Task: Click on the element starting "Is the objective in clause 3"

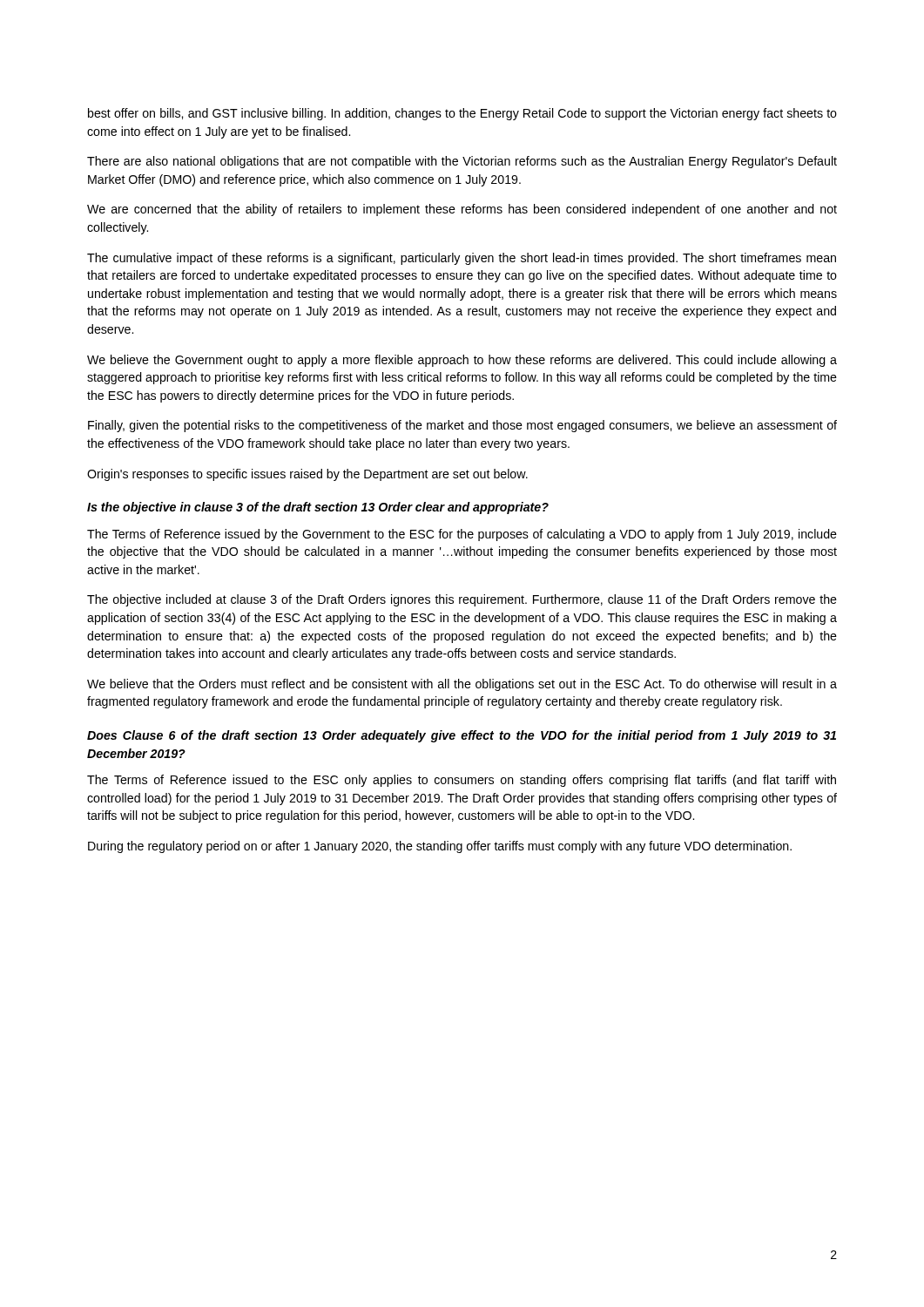Action: 318,507
